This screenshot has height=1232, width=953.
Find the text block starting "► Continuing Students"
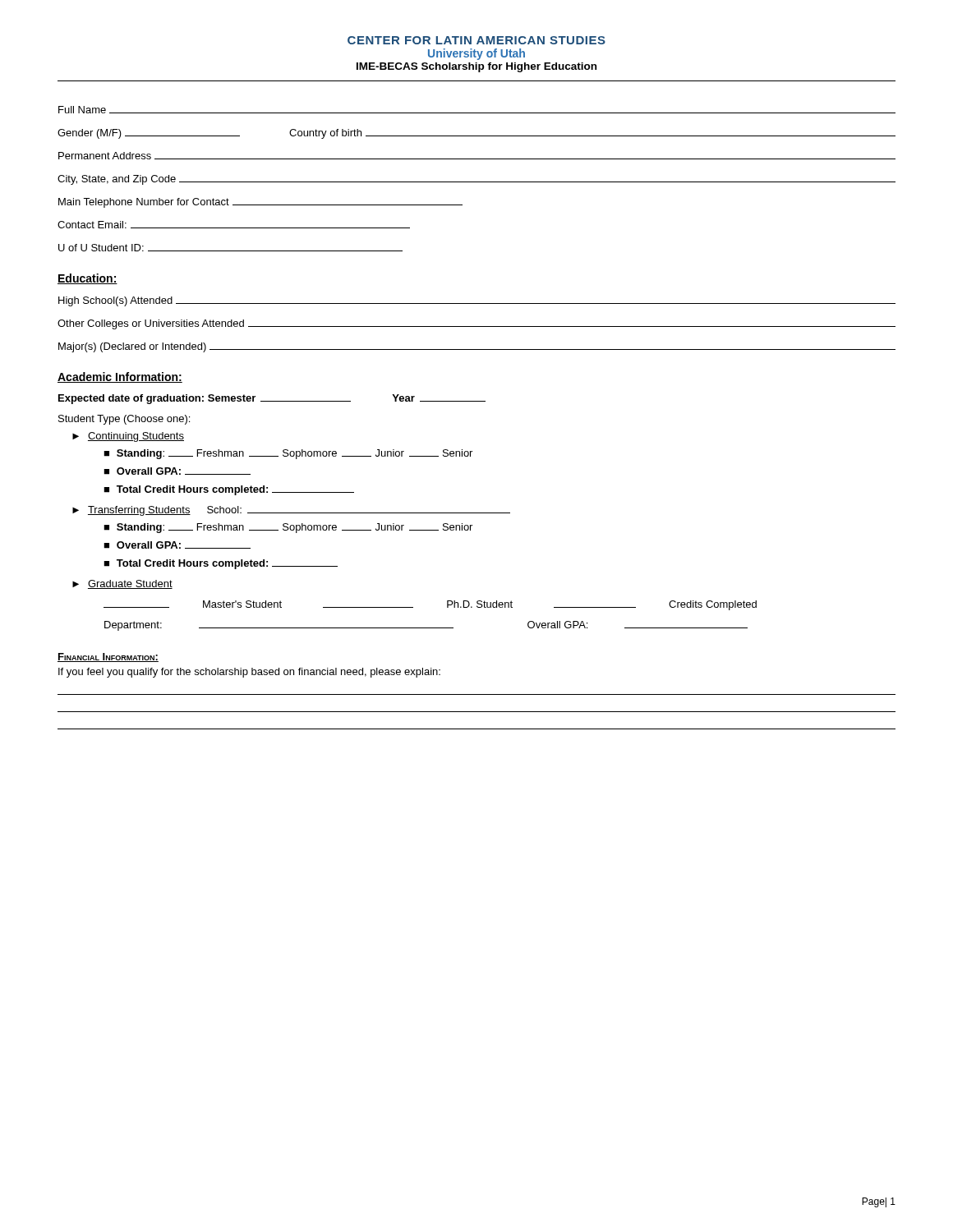(x=128, y=437)
